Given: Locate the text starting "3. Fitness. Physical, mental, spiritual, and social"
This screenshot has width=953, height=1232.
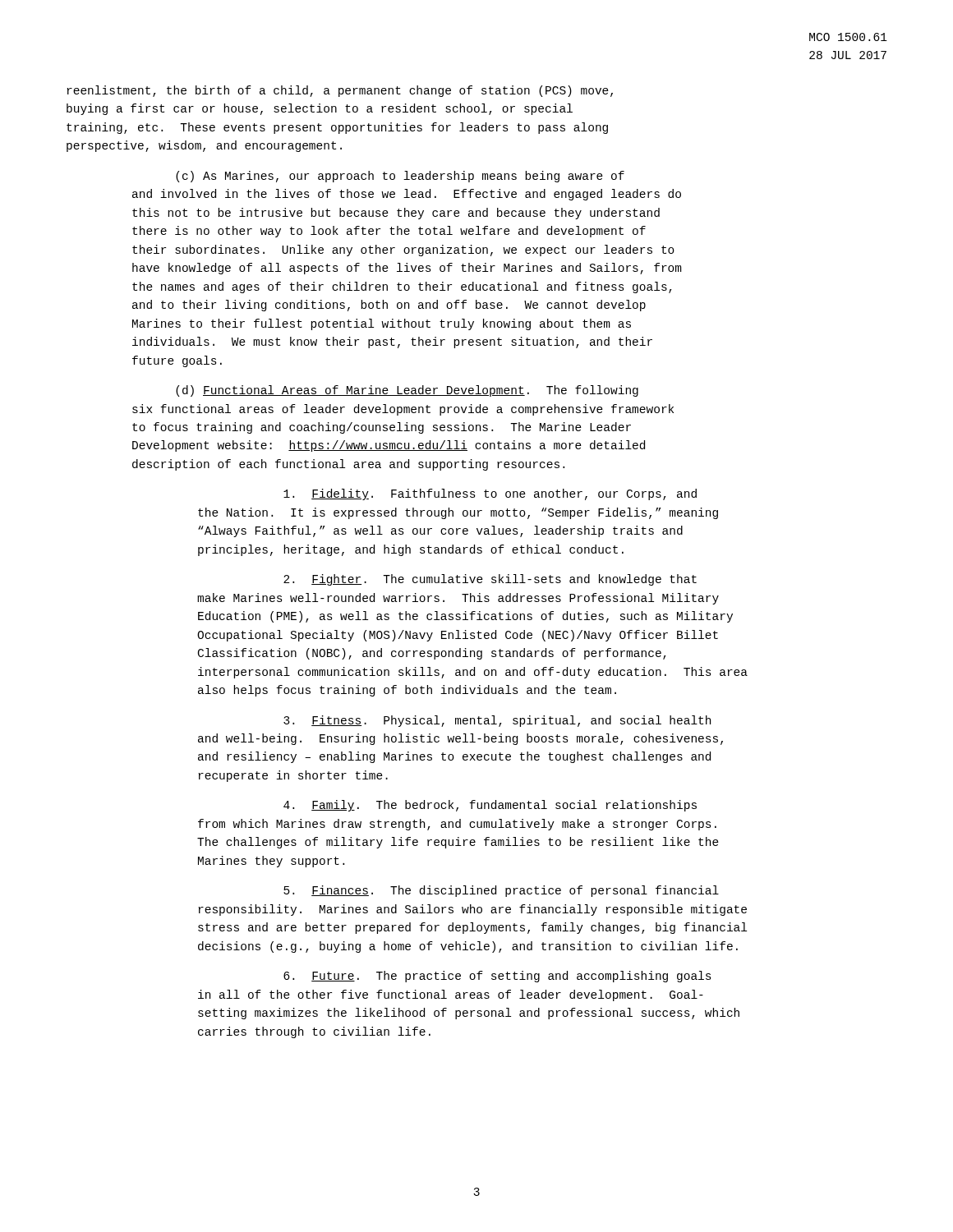Looking at the screenshot, I should 462,748.
